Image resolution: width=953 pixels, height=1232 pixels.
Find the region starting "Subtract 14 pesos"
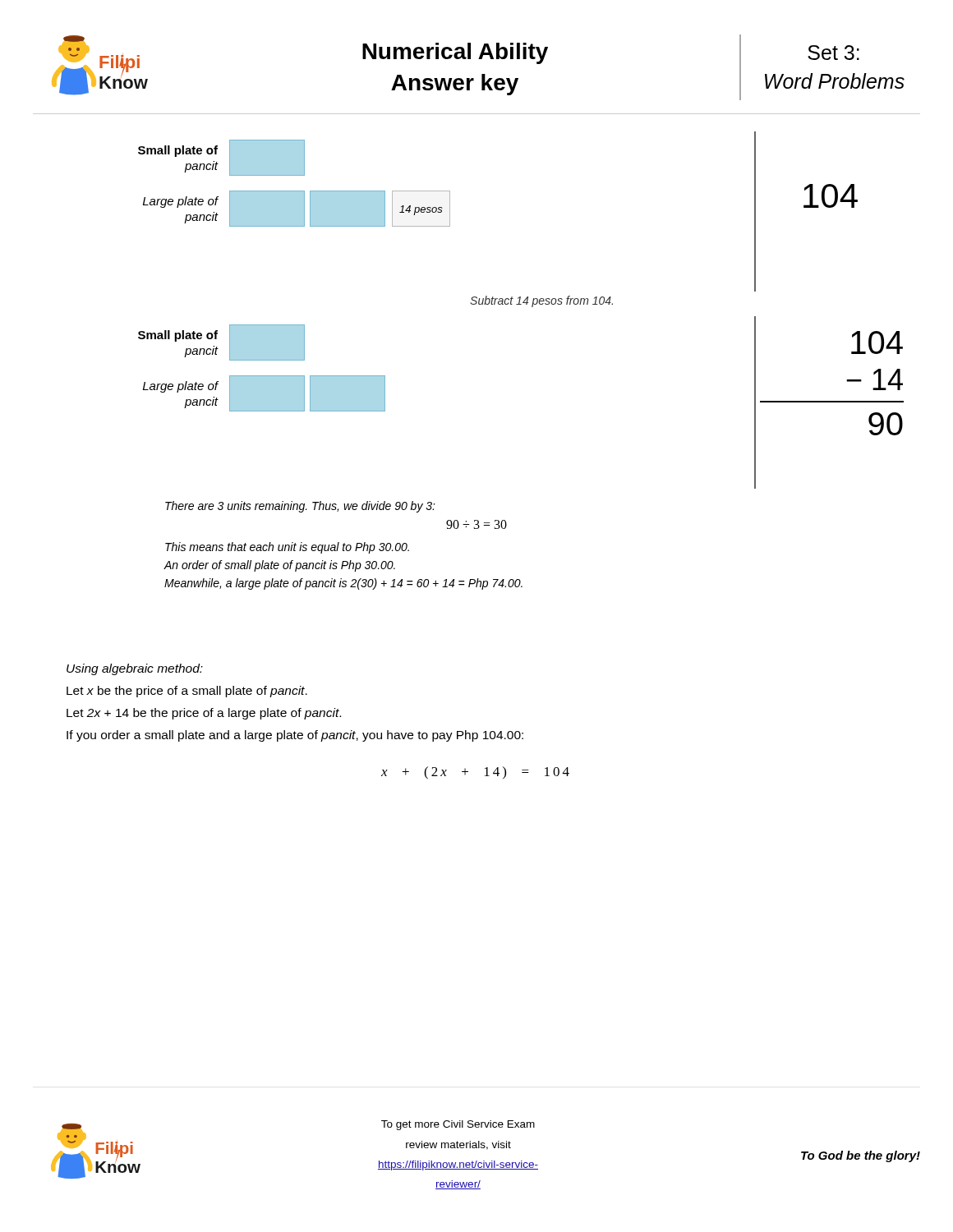542,301
